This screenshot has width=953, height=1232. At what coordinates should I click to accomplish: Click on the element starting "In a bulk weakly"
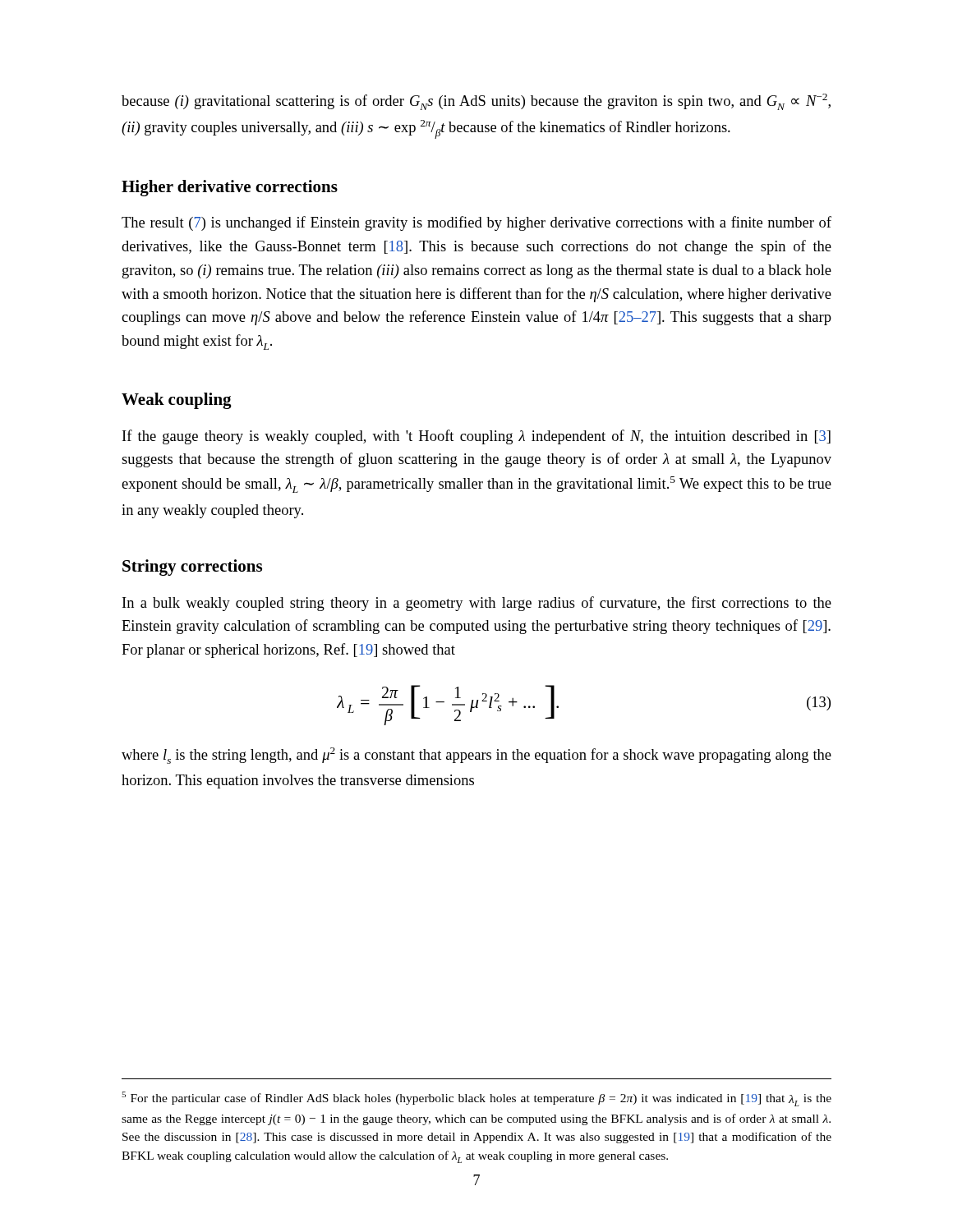coord(476,626)
